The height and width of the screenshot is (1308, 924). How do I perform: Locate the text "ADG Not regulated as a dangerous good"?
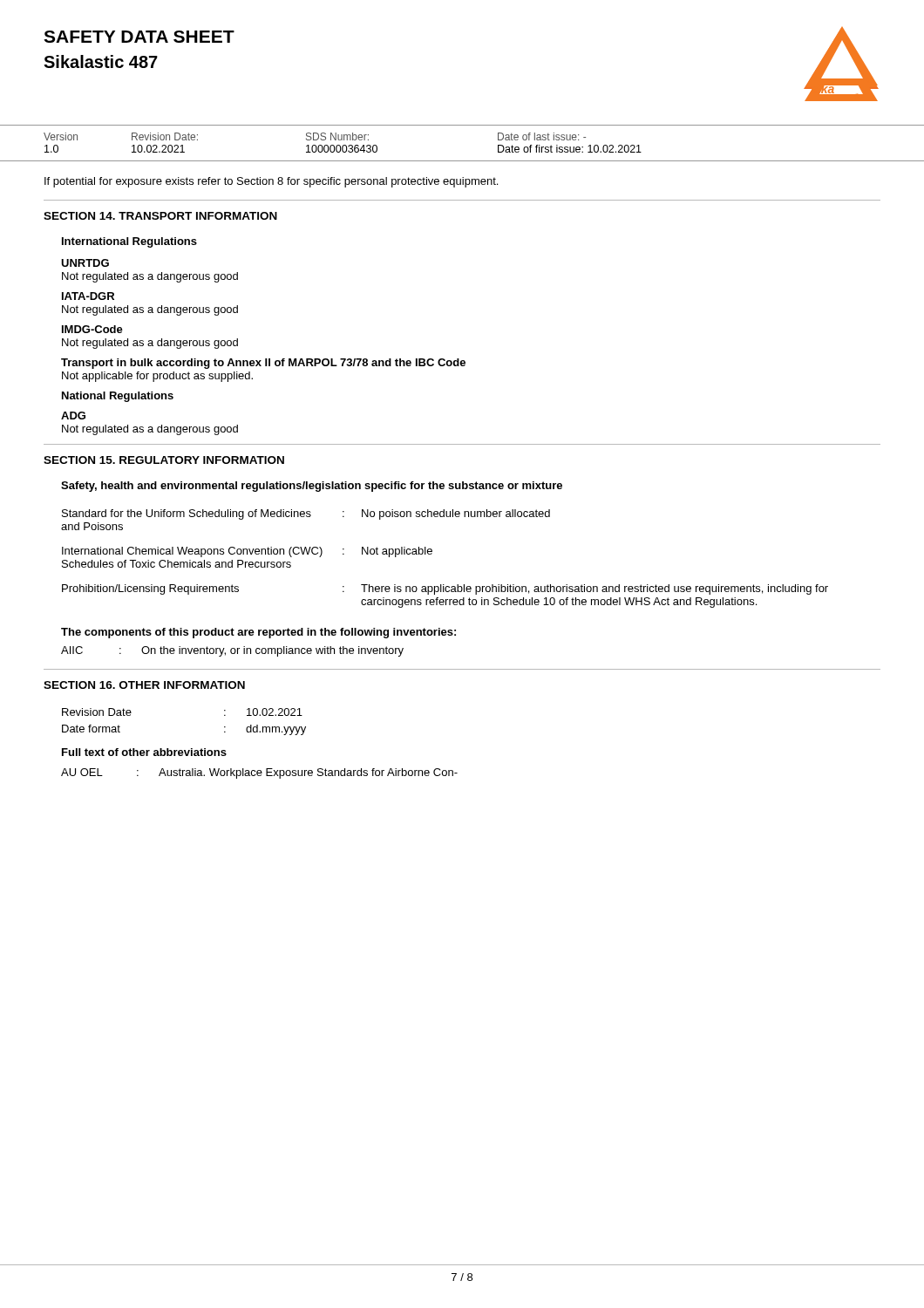[73, 416]
